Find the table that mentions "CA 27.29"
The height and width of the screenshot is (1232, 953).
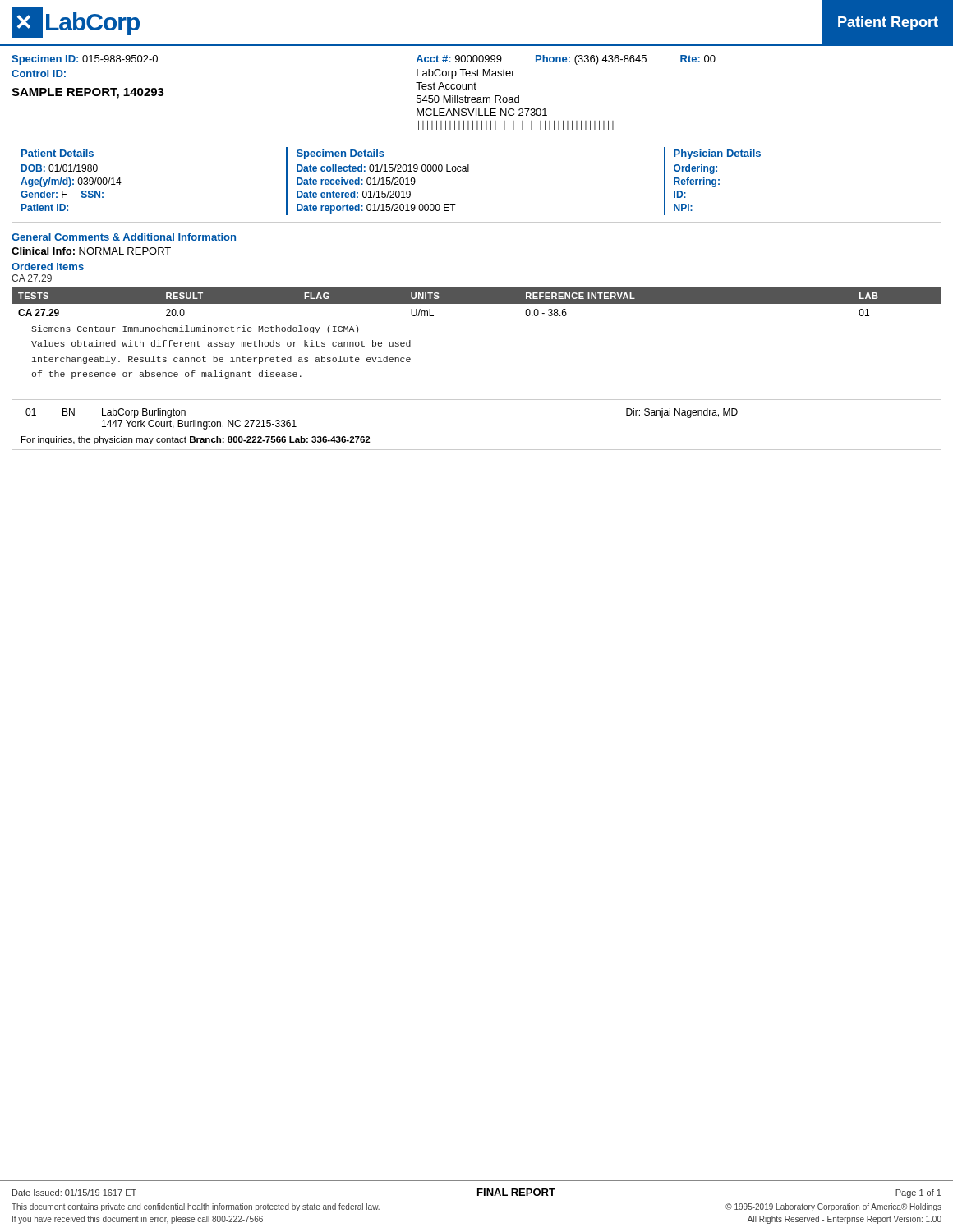pyautogui.click(x=476, y=339)
